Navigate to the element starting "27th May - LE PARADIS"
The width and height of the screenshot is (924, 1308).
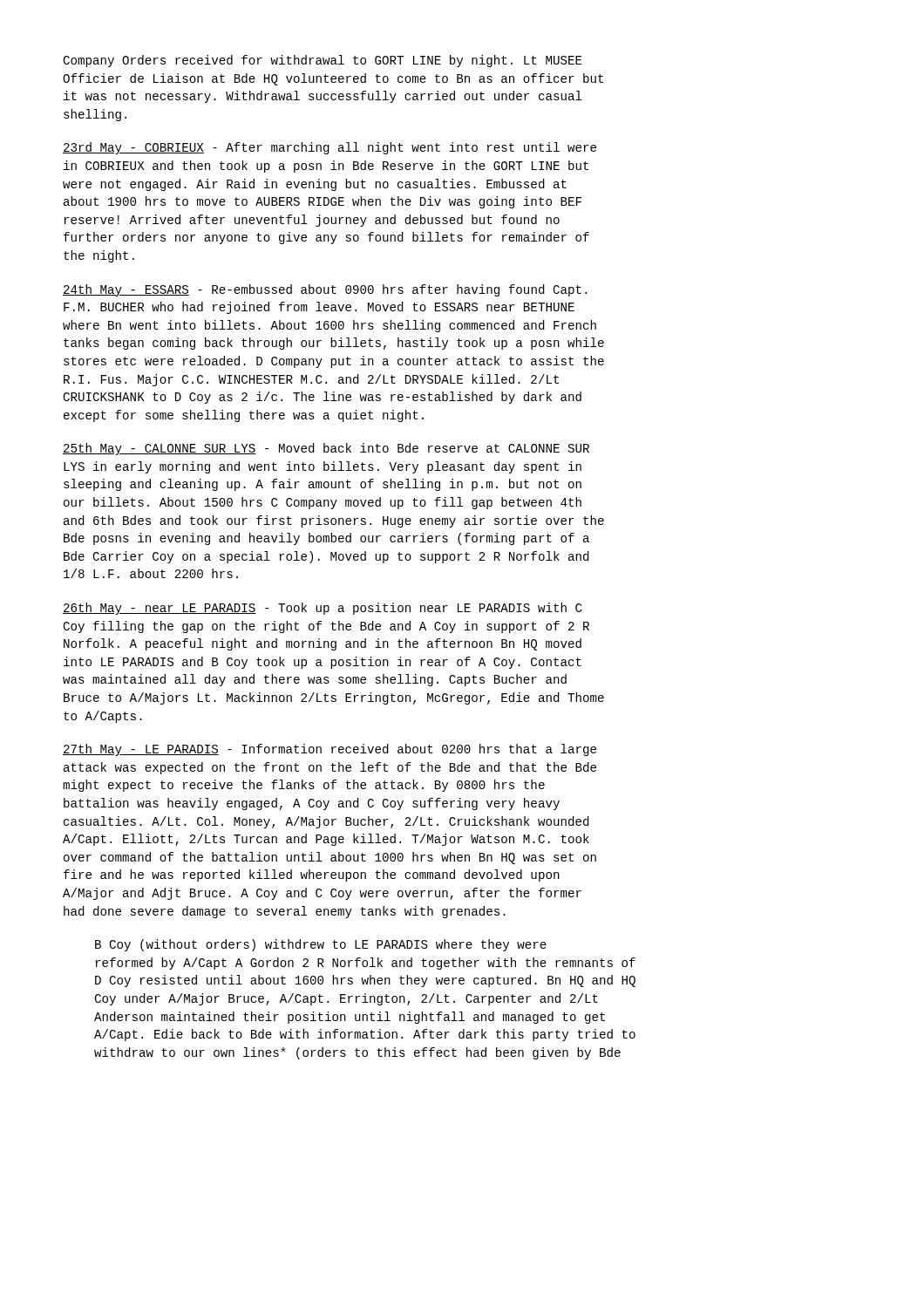[x=330, y=831]
